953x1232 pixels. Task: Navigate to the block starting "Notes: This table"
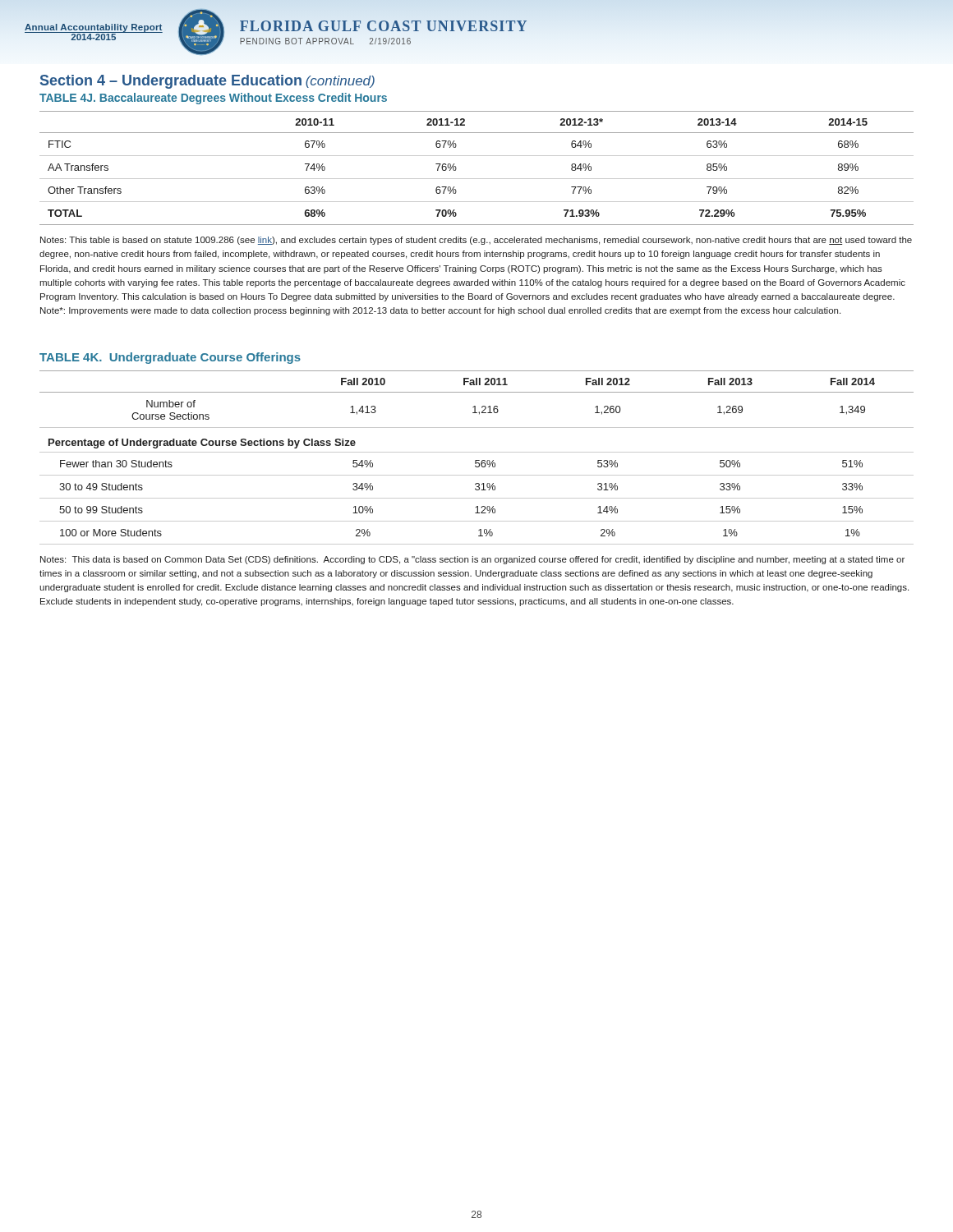pyautogui.click(x=476, y=275)
